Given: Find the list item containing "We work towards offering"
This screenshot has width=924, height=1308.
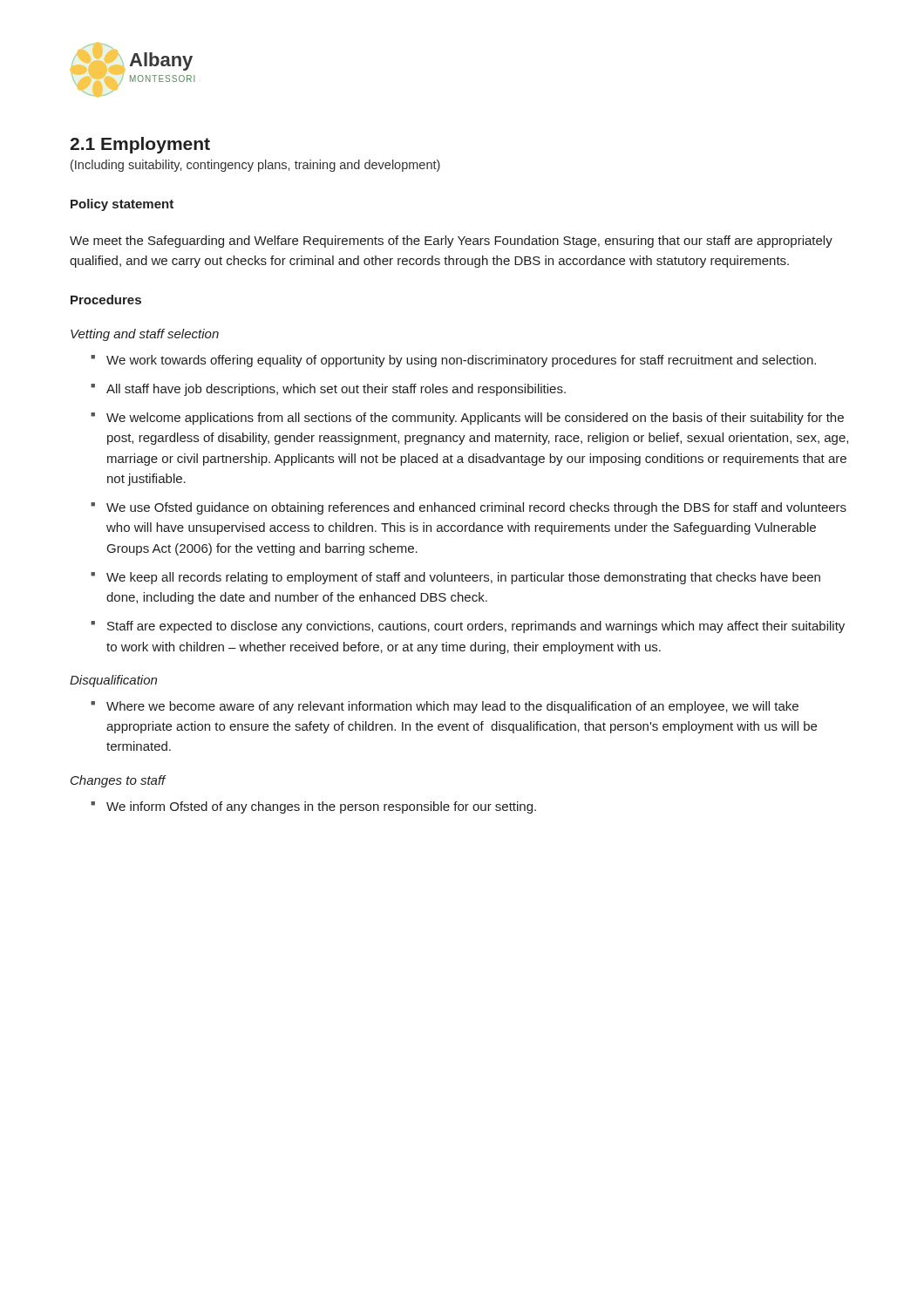Looking at the screenshot, I should click(462, 359).
